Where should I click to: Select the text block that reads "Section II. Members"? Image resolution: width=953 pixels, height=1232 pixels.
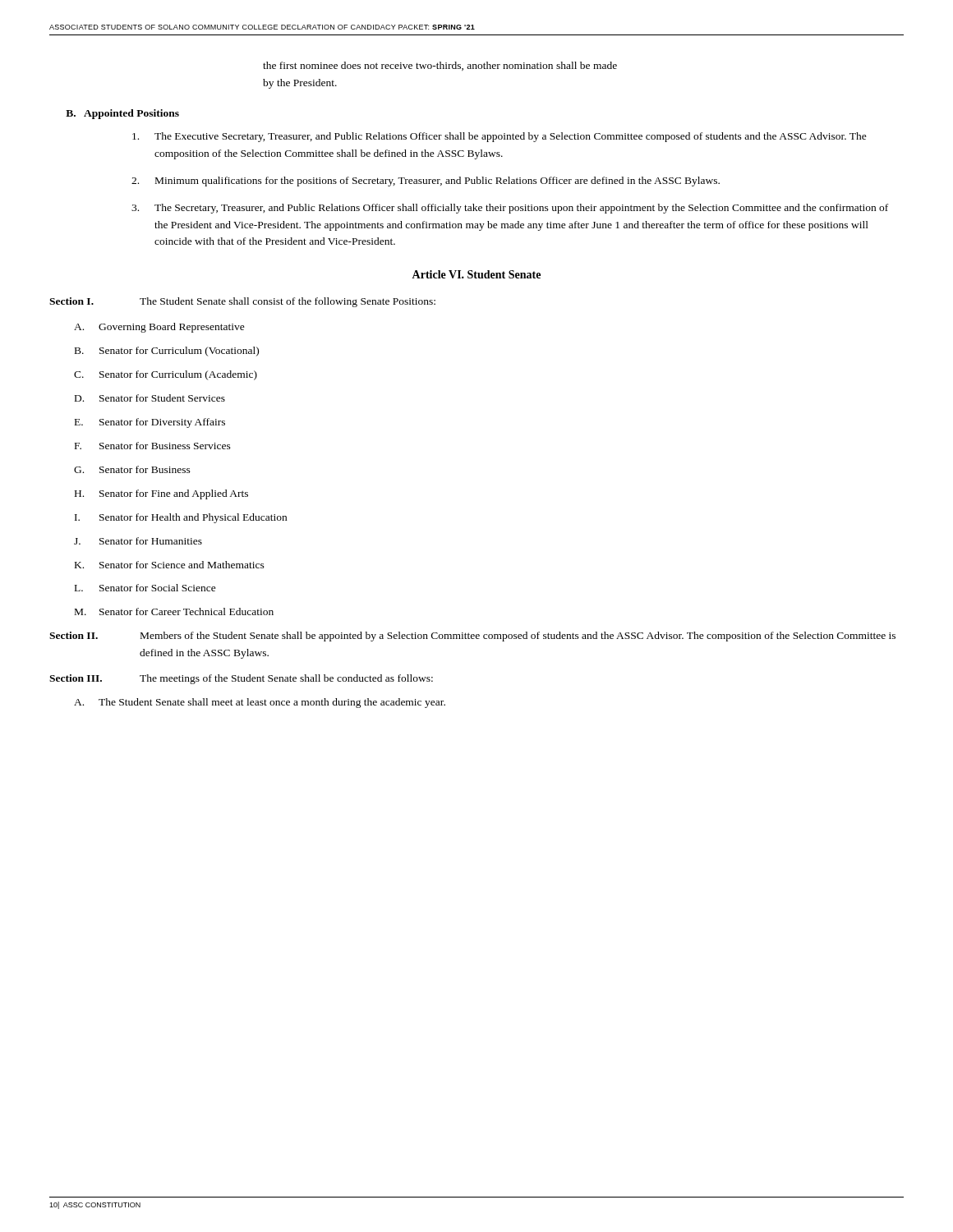coord(476,645)
